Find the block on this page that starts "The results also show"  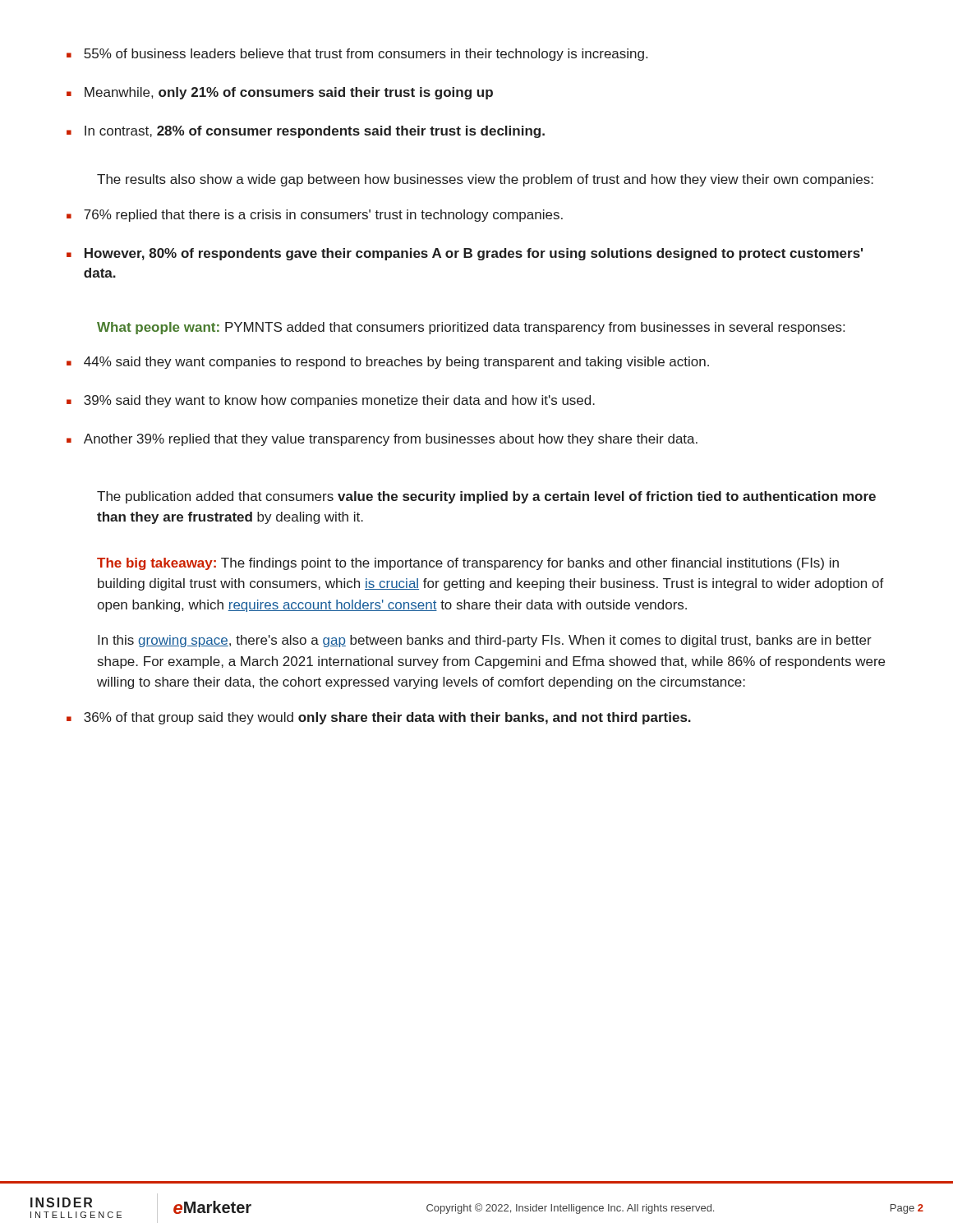click(485, 180)
